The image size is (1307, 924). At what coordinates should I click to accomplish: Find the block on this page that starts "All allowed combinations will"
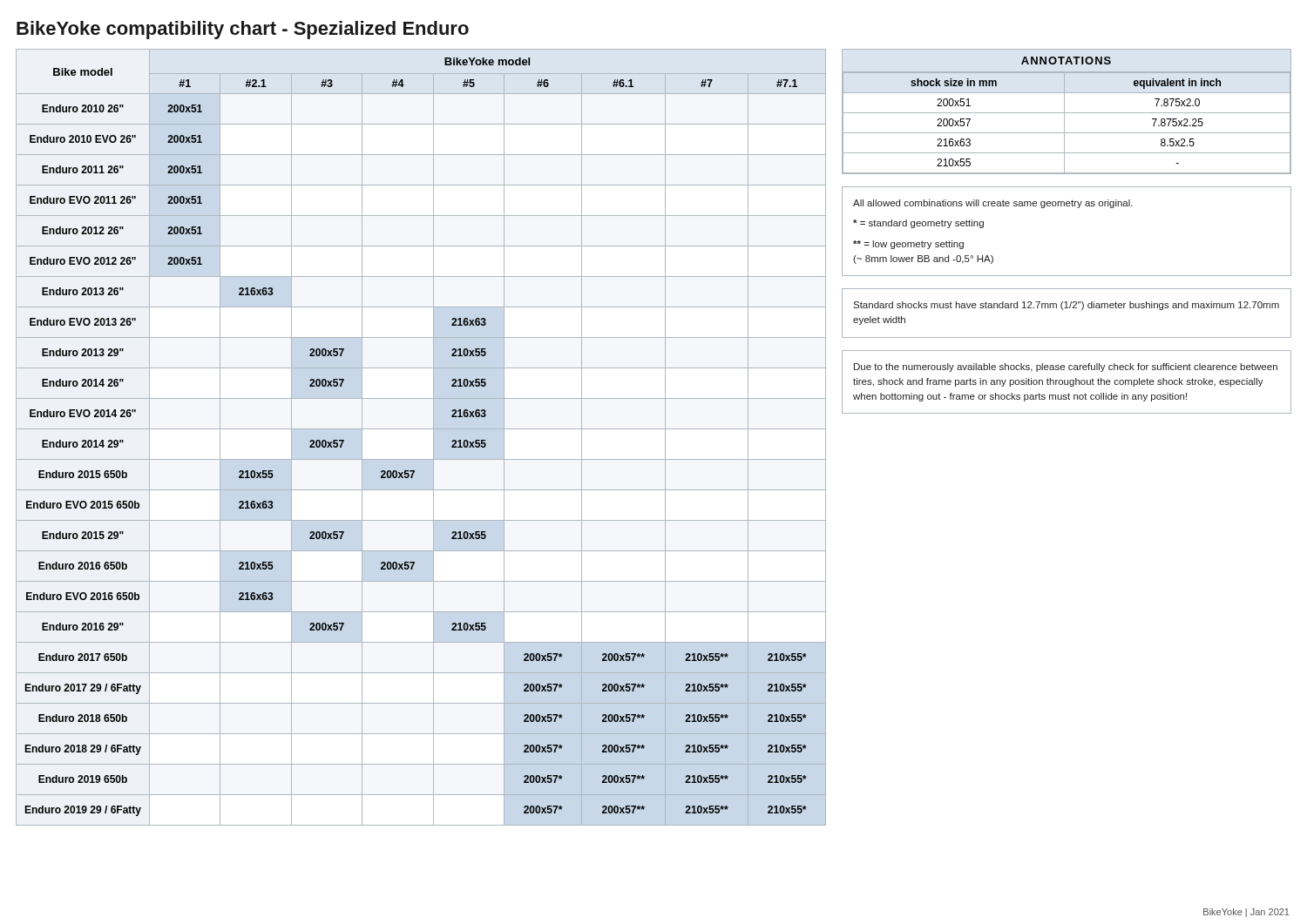click(x=993, y=204)
